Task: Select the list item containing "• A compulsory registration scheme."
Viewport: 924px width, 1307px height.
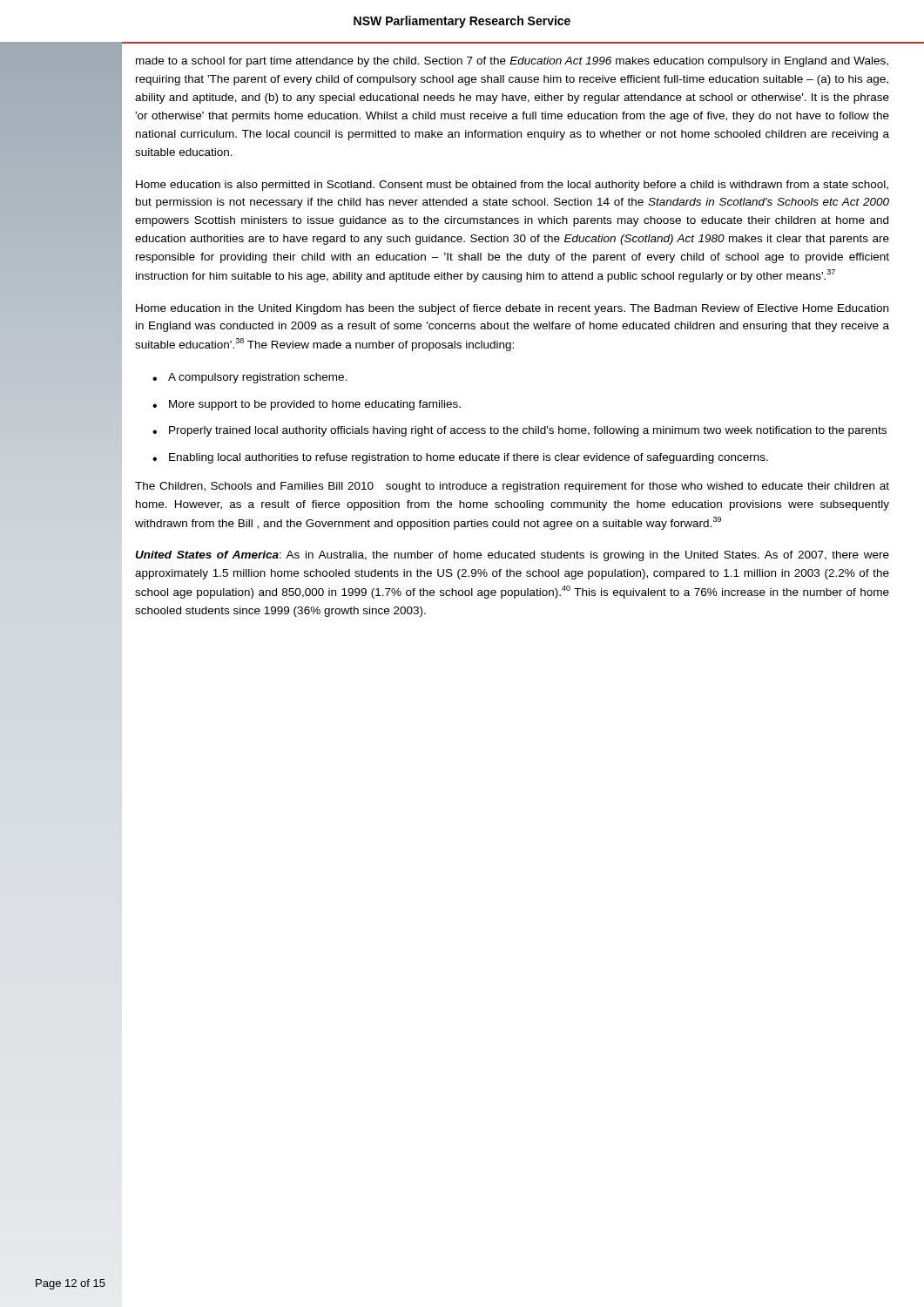Action: tap(250, 378)
